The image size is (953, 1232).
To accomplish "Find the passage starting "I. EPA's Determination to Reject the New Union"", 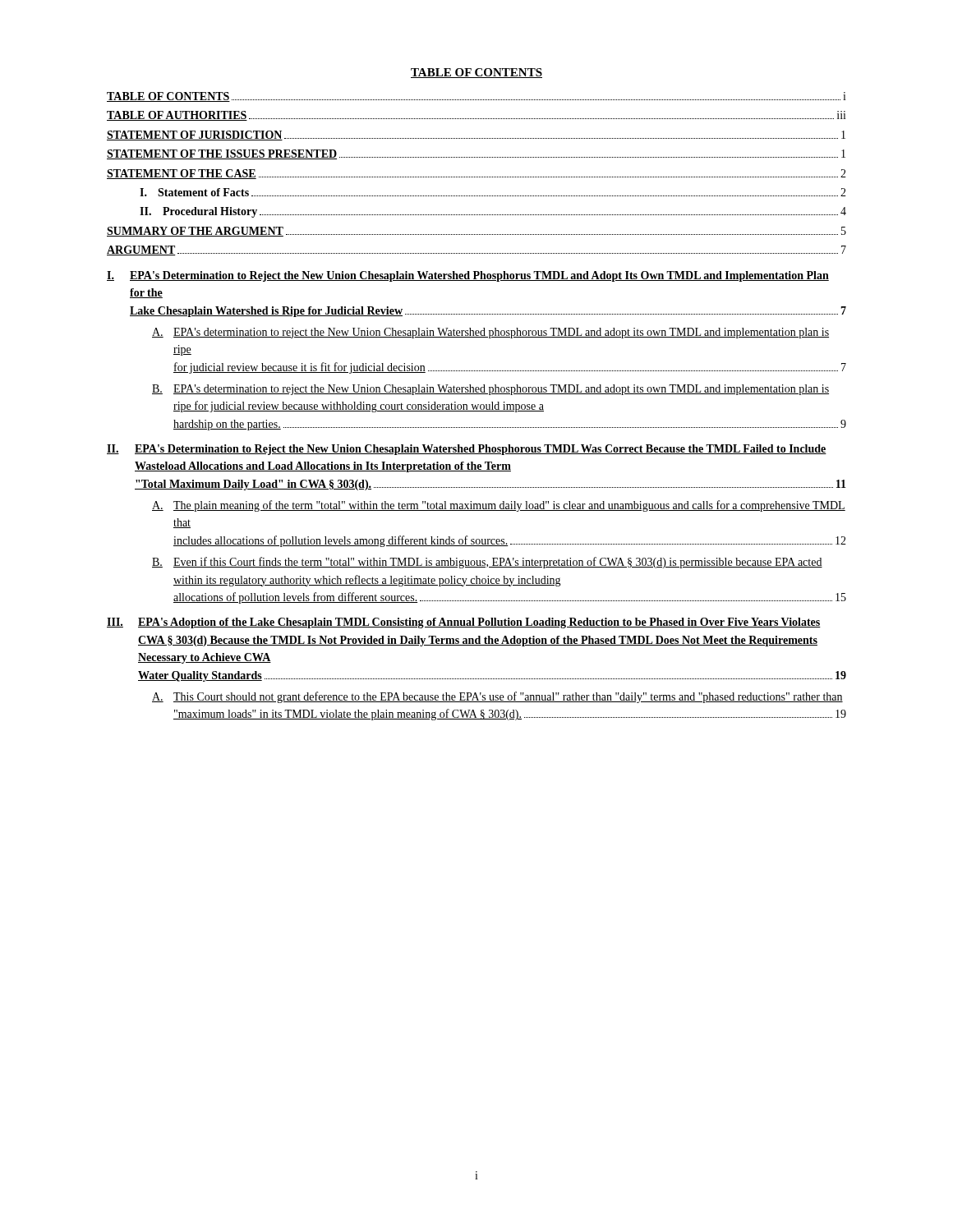I will pos(468,276).
